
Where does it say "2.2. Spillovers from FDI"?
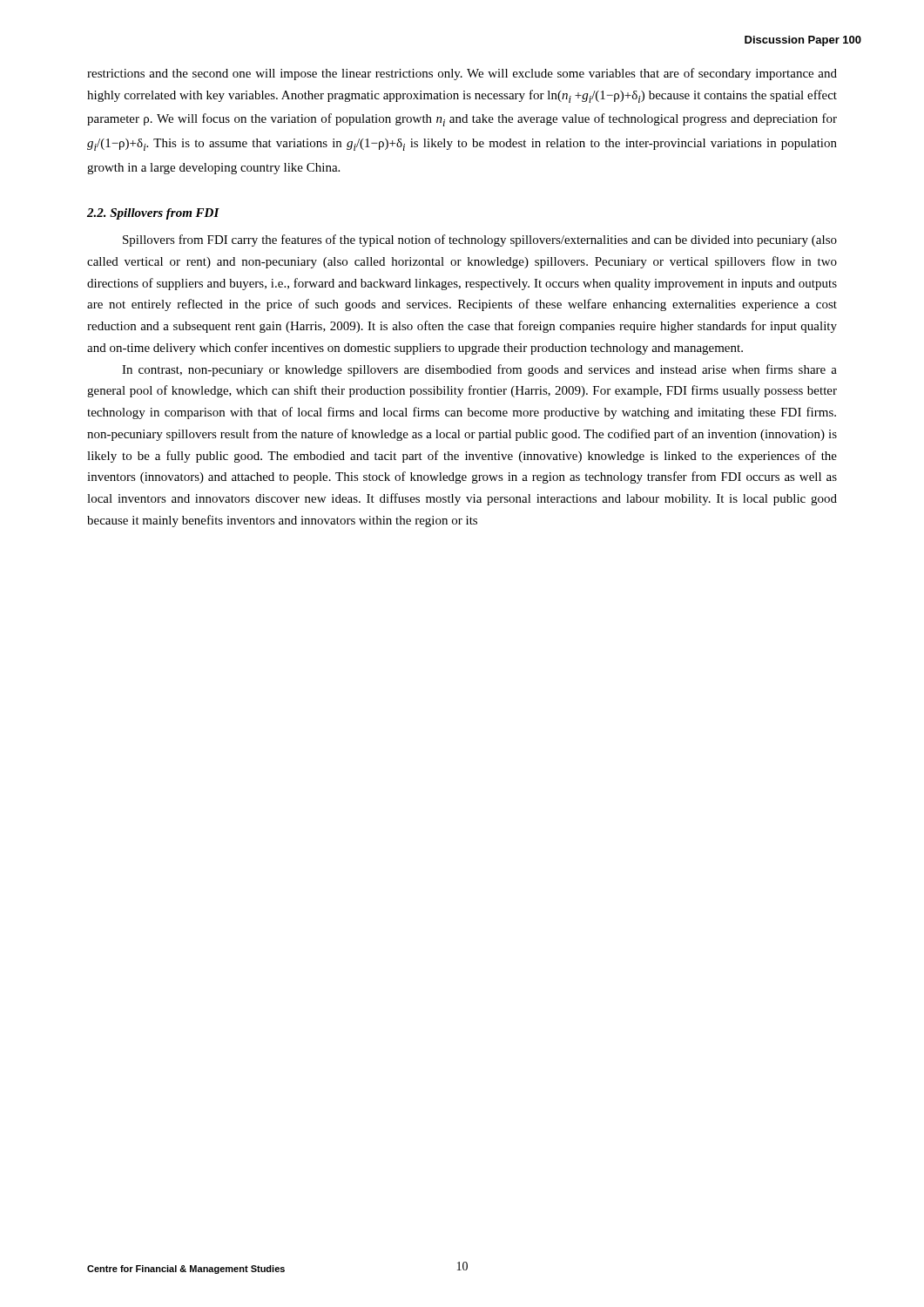coord(153,213)
